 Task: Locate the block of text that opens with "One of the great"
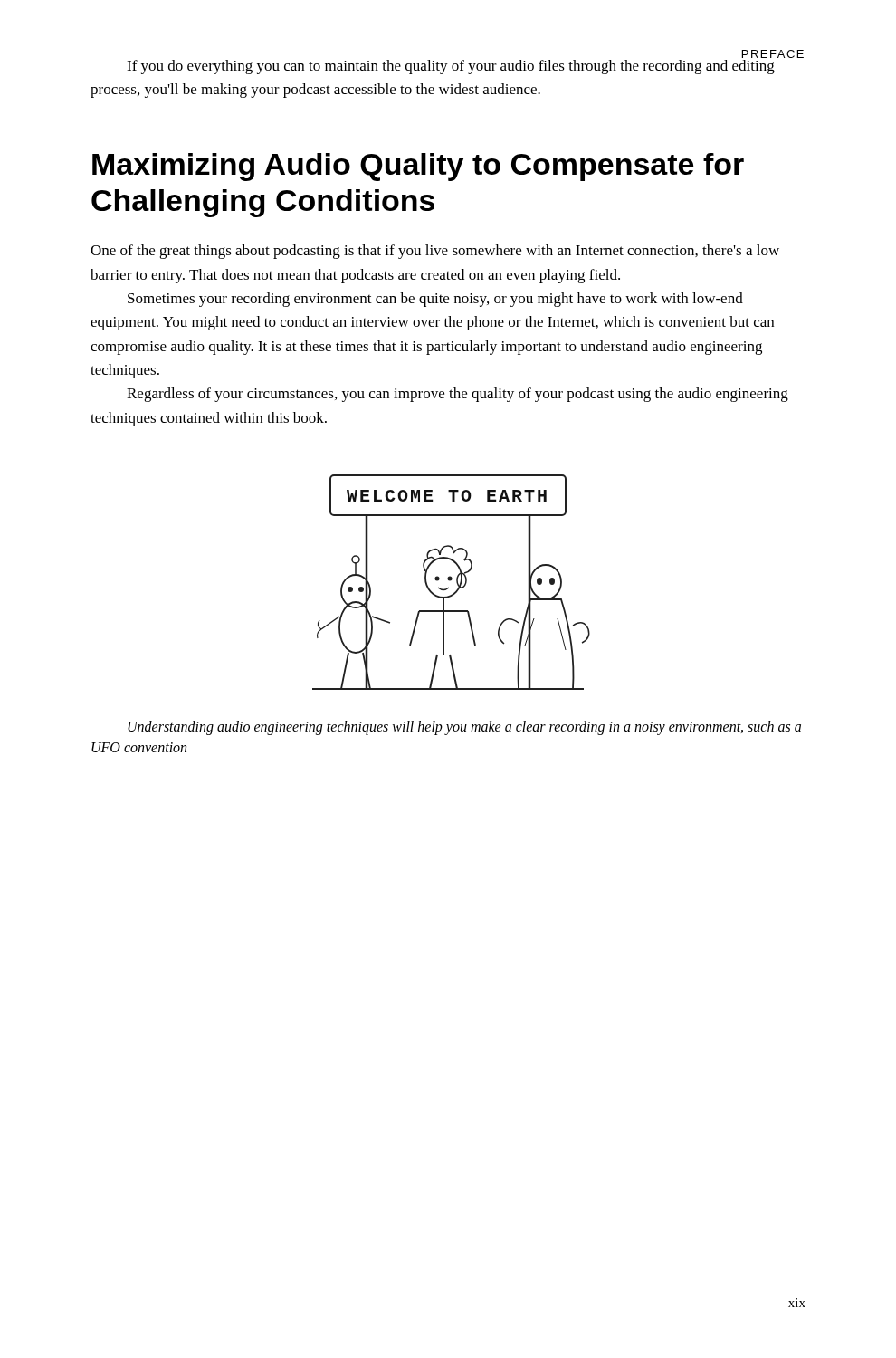(435, 263)
